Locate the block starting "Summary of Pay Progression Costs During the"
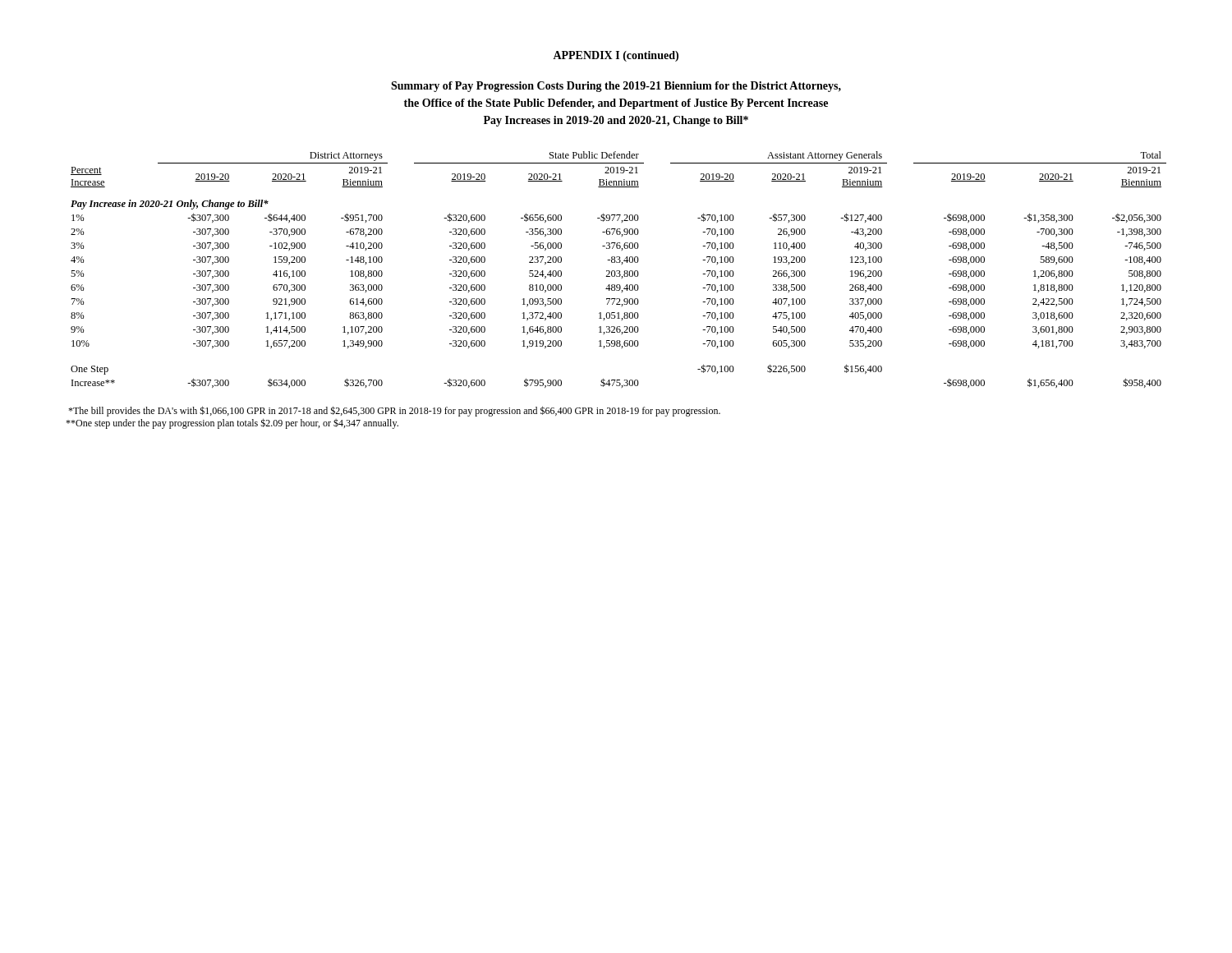The height and width of the screenshot is (953, 1232). [x=616, y=103]
